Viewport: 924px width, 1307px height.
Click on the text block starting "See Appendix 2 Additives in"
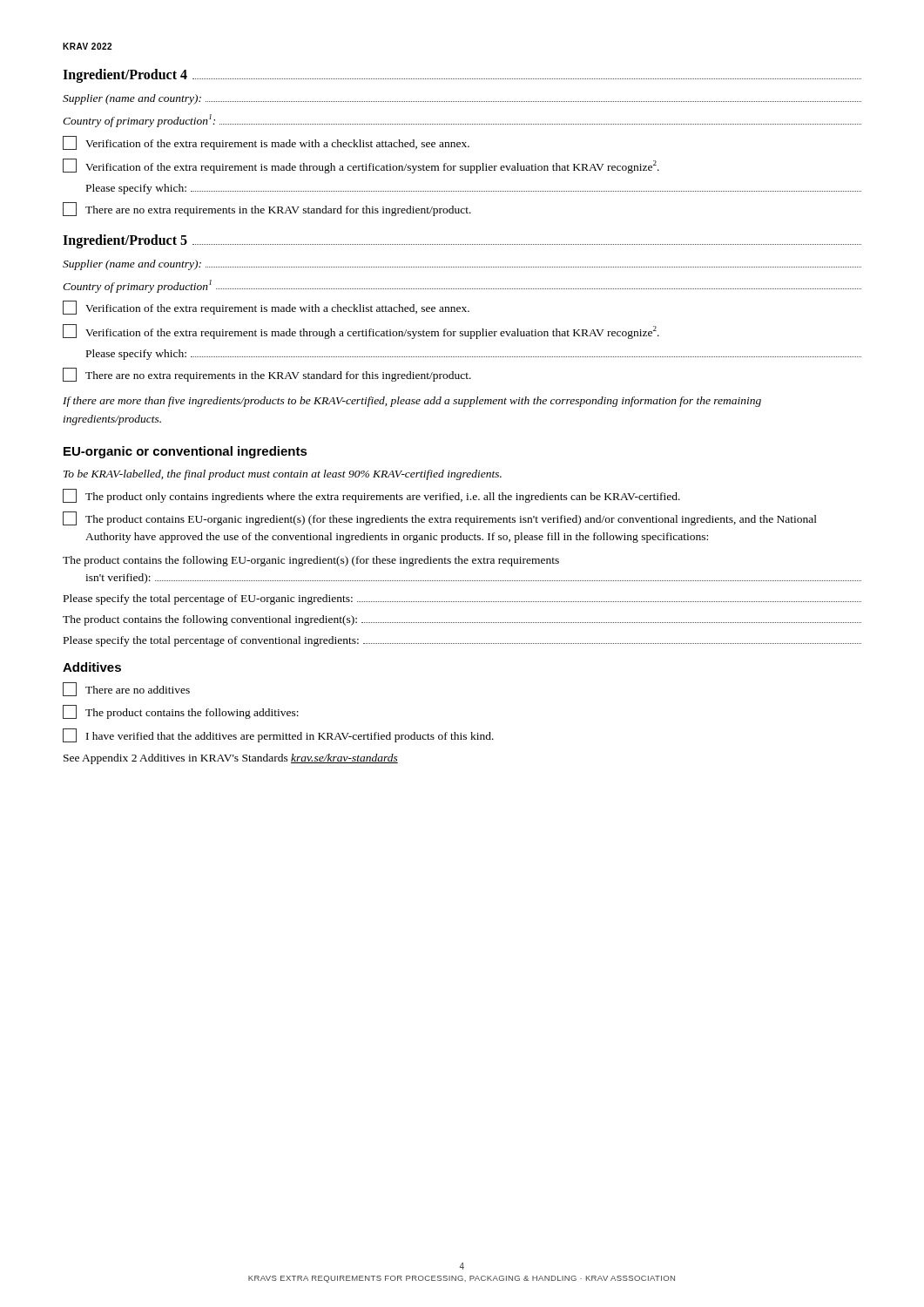pos(230,757)
